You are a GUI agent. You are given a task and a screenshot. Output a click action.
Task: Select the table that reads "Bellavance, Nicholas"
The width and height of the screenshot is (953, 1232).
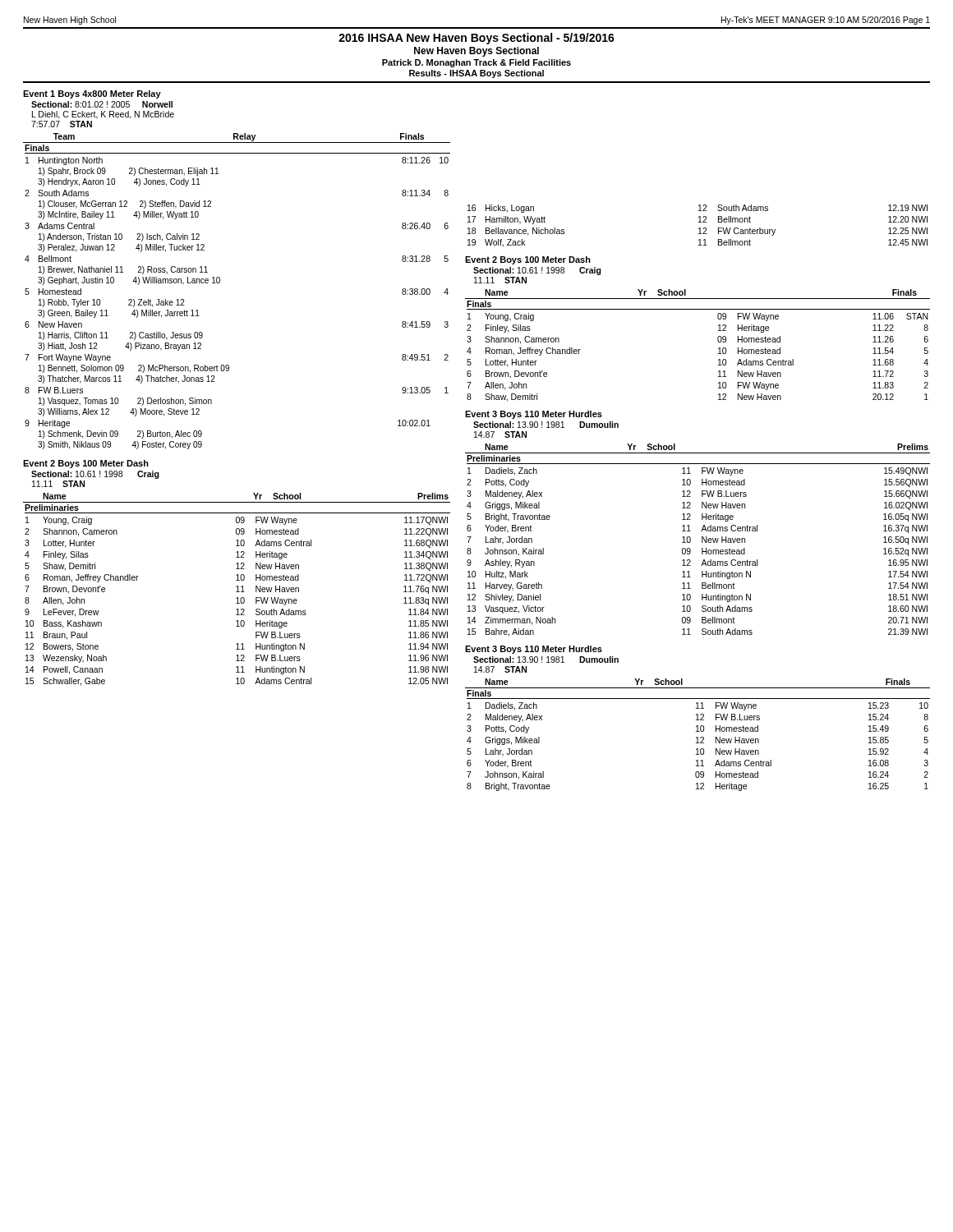pyautogui.click(x=698, y=225)
